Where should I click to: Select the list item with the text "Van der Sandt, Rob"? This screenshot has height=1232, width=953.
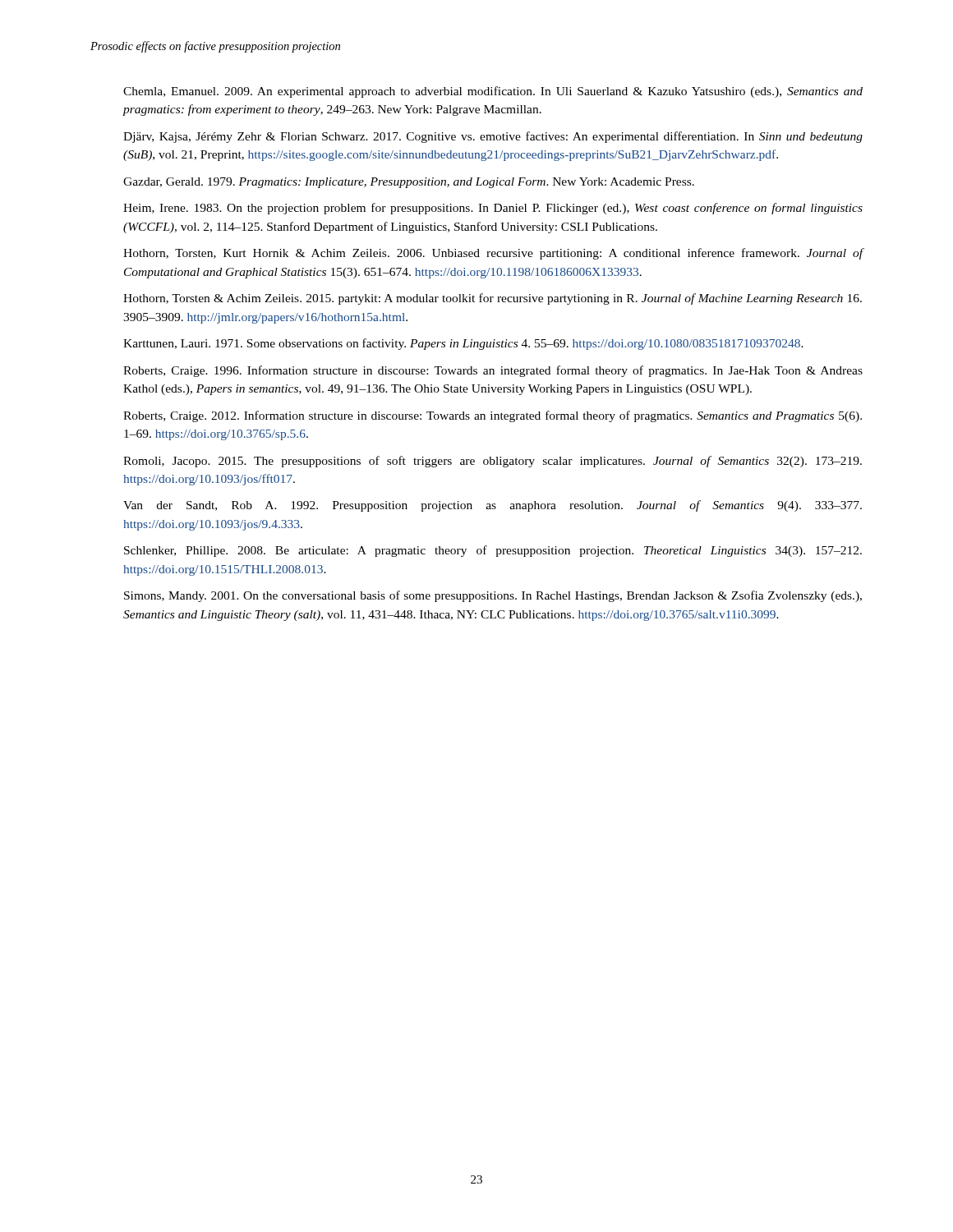pyautogui.click(x=476, y=515)
